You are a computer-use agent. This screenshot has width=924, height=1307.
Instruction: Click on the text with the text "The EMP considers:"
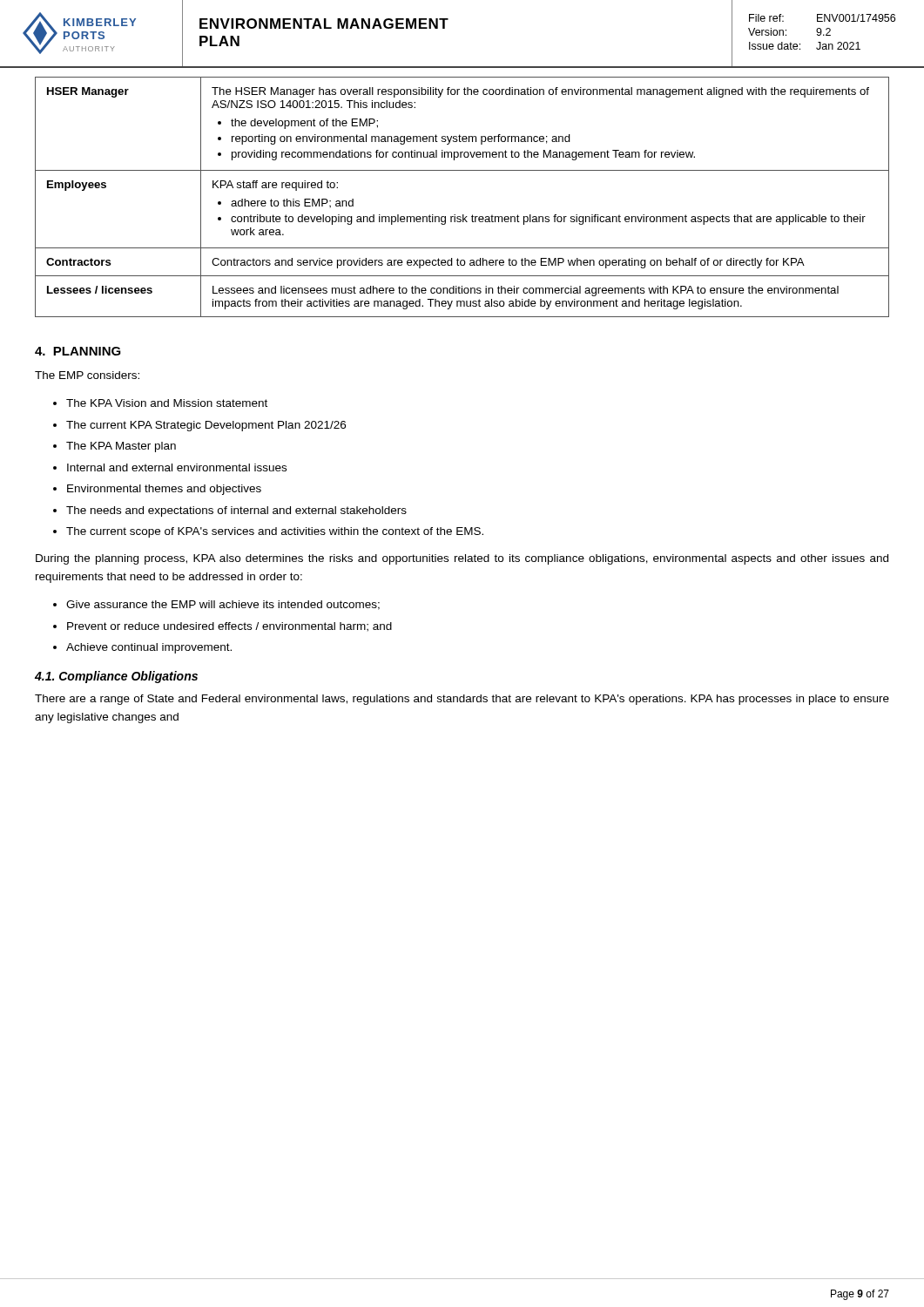pyautogui.click(x=88, y=375)
